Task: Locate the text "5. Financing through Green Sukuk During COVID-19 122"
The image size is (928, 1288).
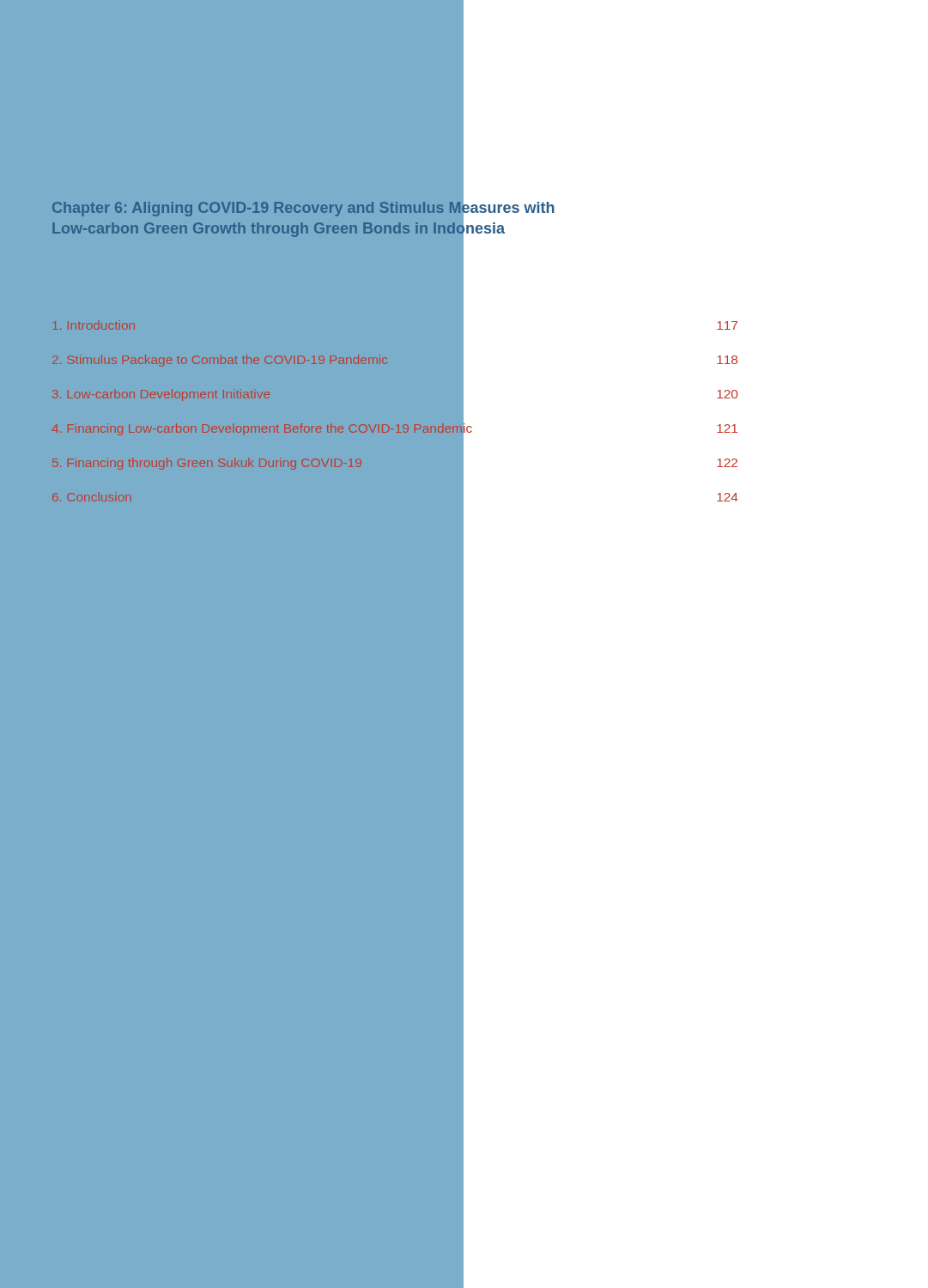Action: coord(207,462)
